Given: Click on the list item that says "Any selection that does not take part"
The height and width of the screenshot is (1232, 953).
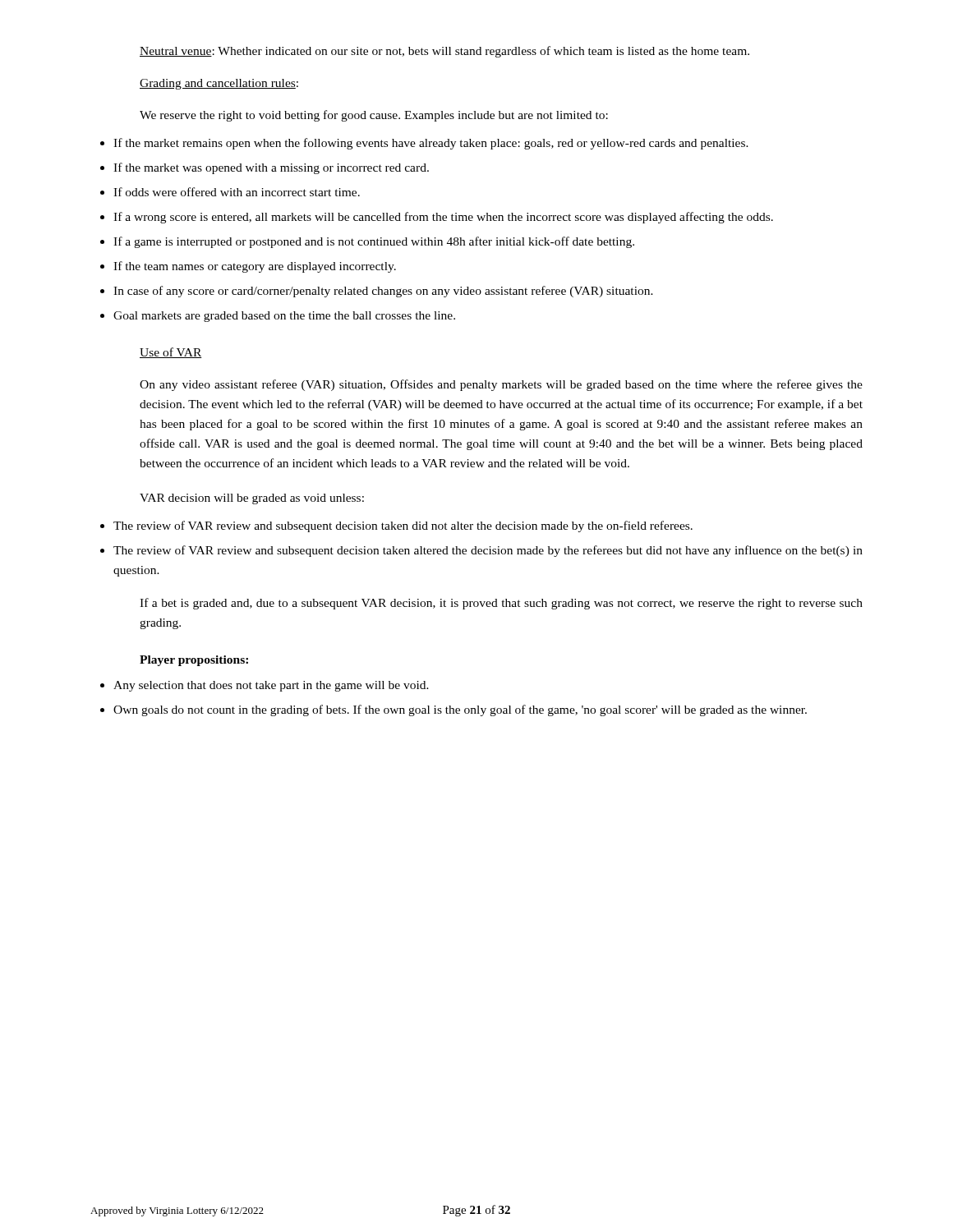Looking at the screenshot, I should (x=271, y=685).
